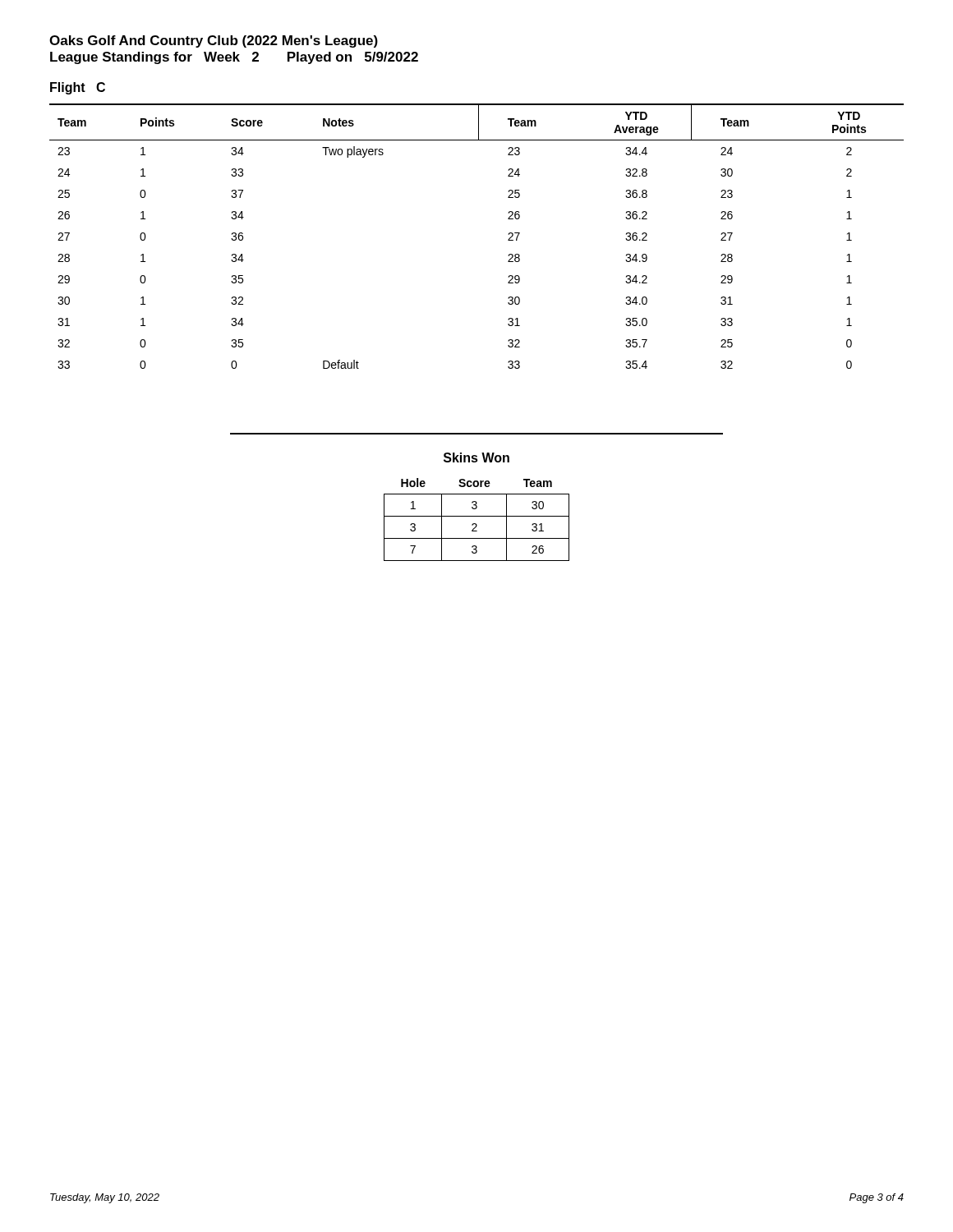This screenshot has width=953, height=1232.
Task: Point to the section header beginning "League Standings for"
Action: [x=234, y=57]
